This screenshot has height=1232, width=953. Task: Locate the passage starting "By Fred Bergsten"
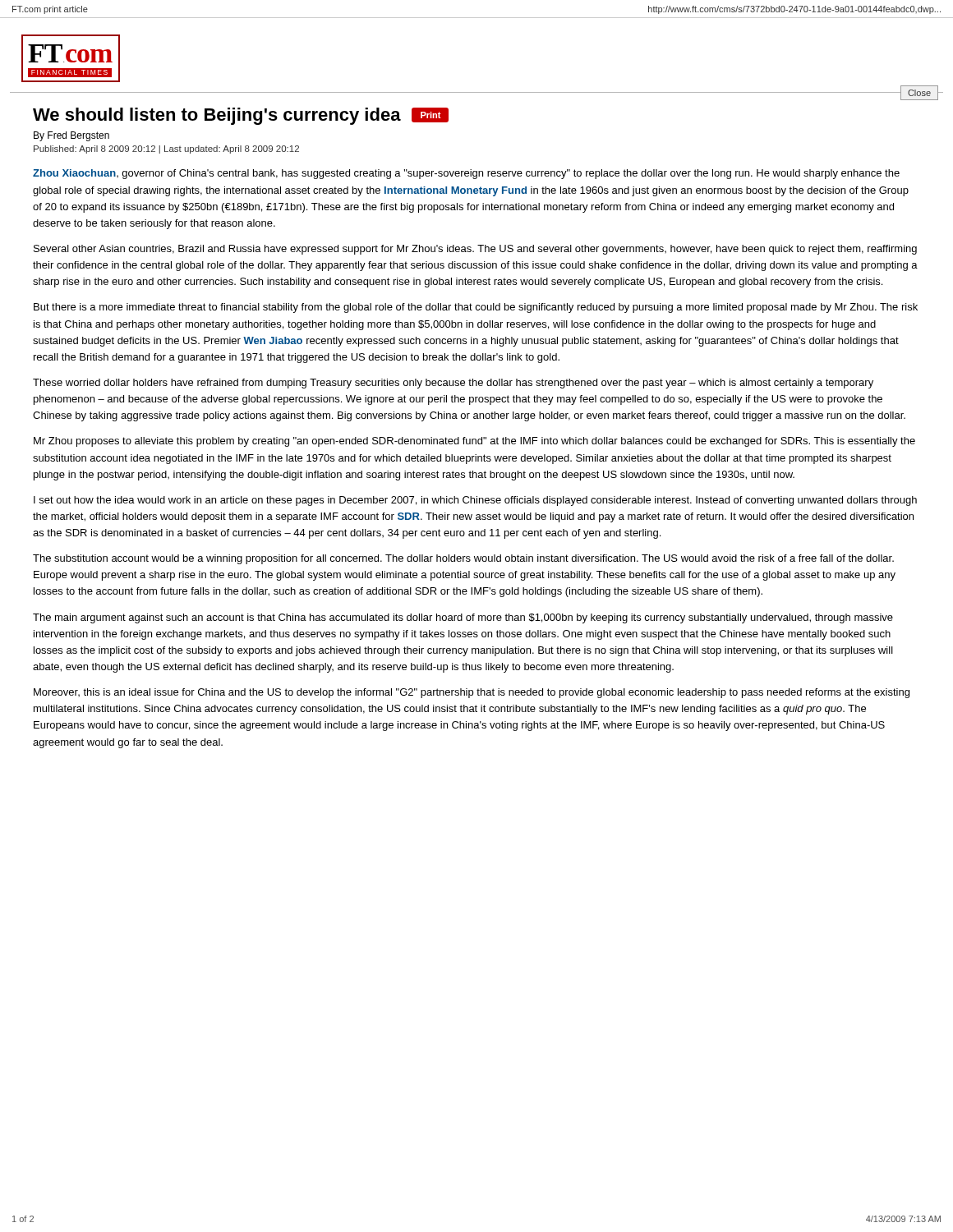pyautogui.click(x=71, y=135)
